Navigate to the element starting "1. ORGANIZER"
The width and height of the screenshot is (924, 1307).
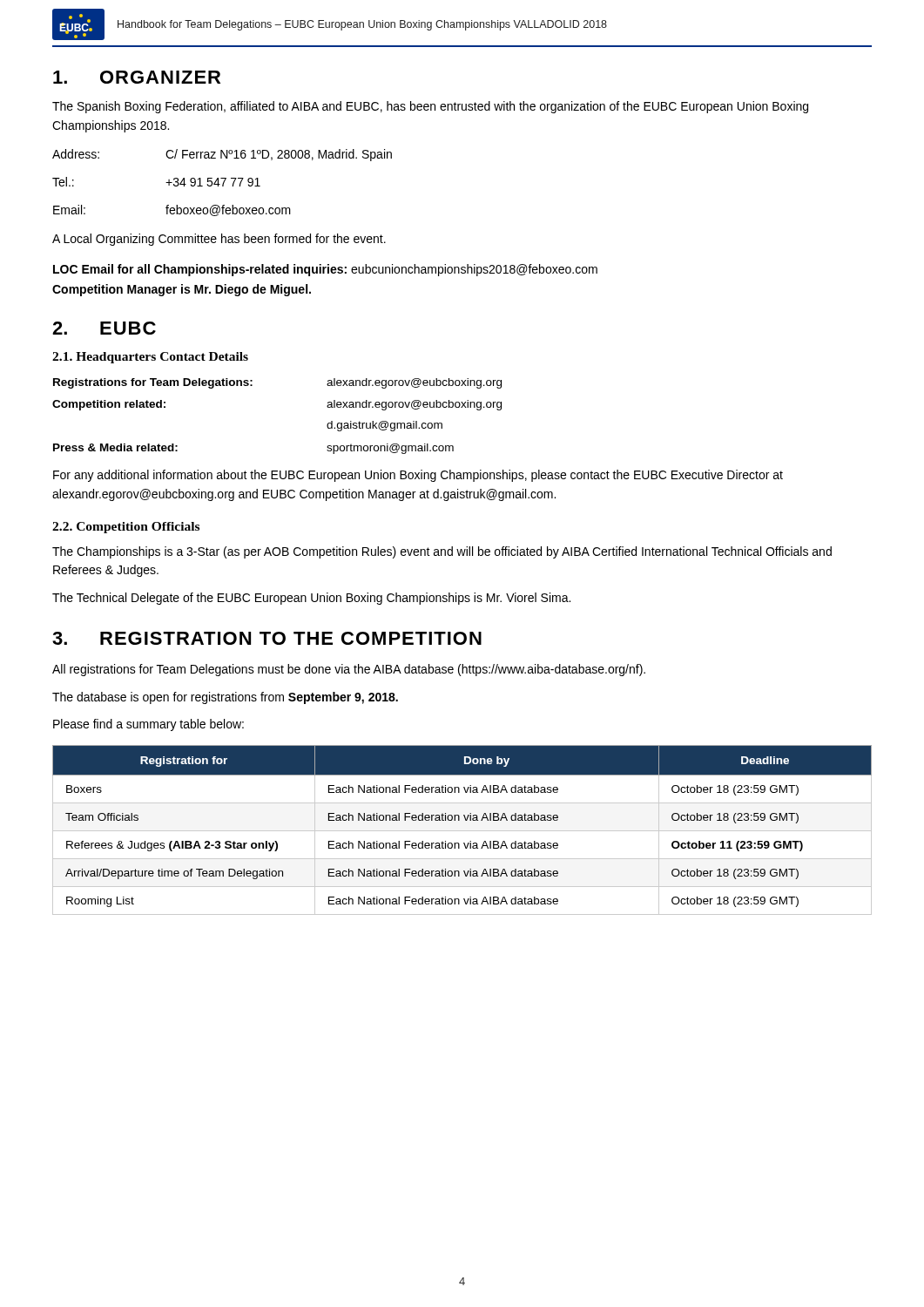[x=137, y=78]
